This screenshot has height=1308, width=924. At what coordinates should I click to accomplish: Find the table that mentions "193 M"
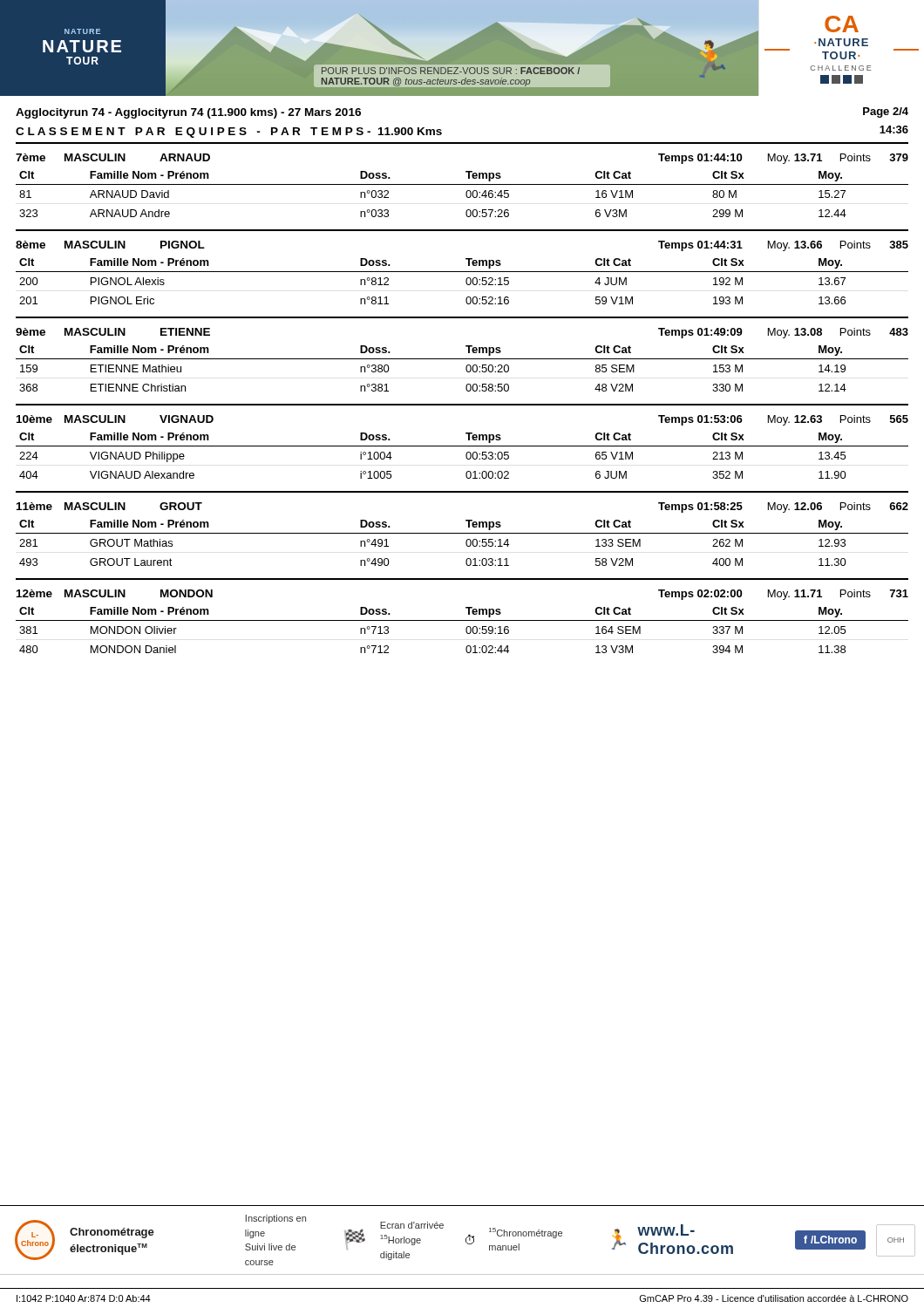[462, 281]
